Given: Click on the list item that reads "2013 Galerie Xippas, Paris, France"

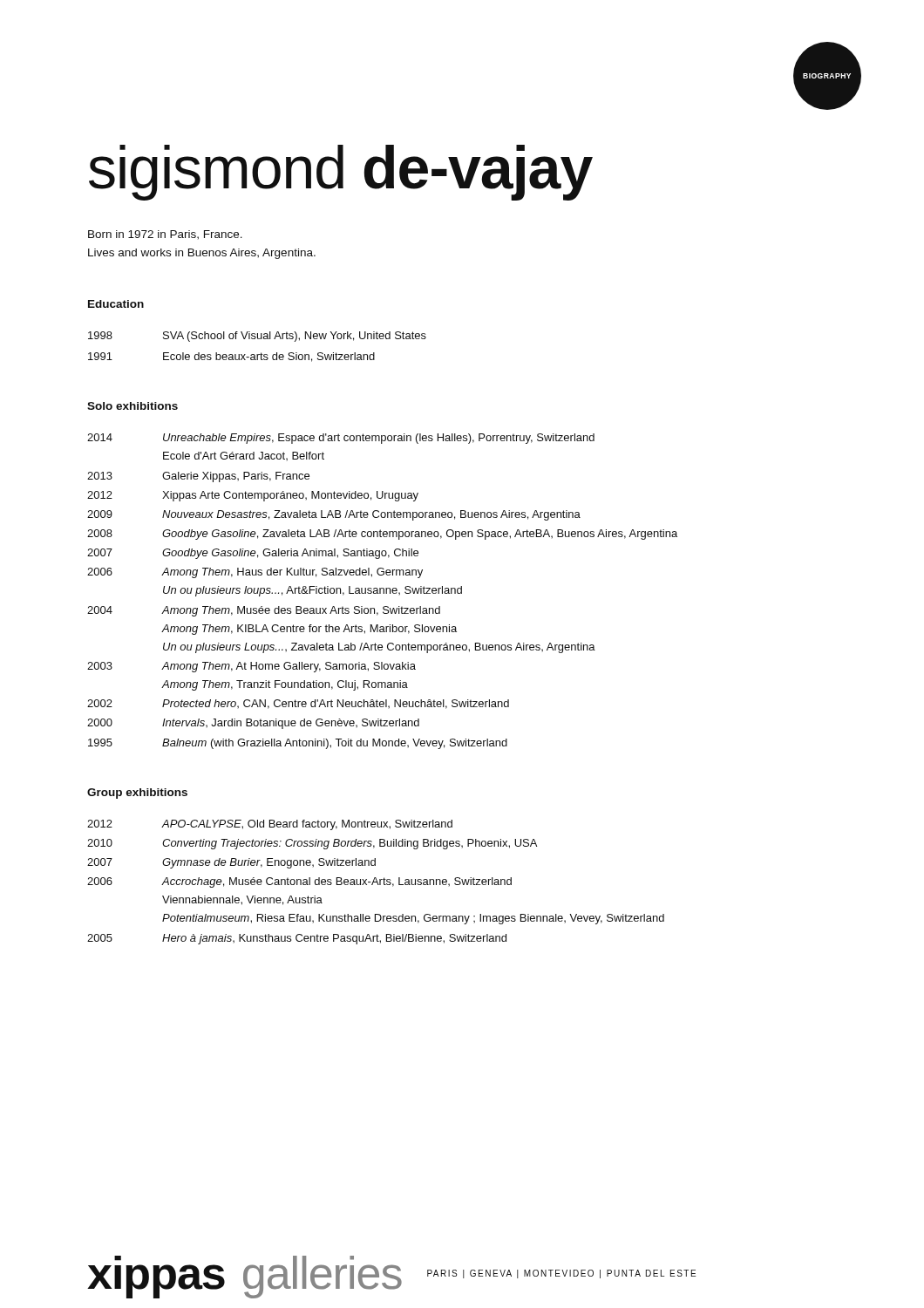Looking at the screenshot, I should click(198, 477).
